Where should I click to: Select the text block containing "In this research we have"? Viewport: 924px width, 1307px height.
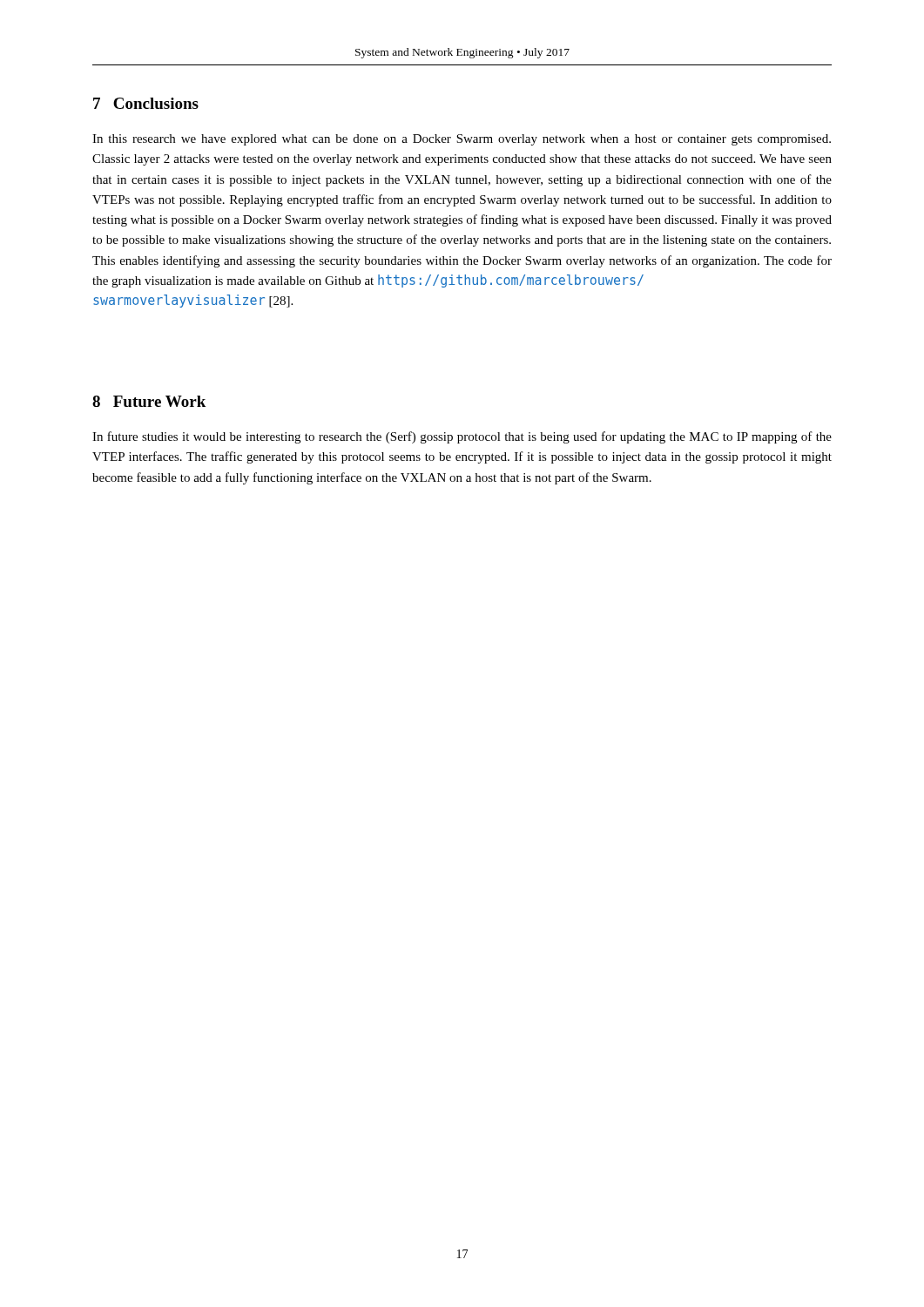coord(462,220)
